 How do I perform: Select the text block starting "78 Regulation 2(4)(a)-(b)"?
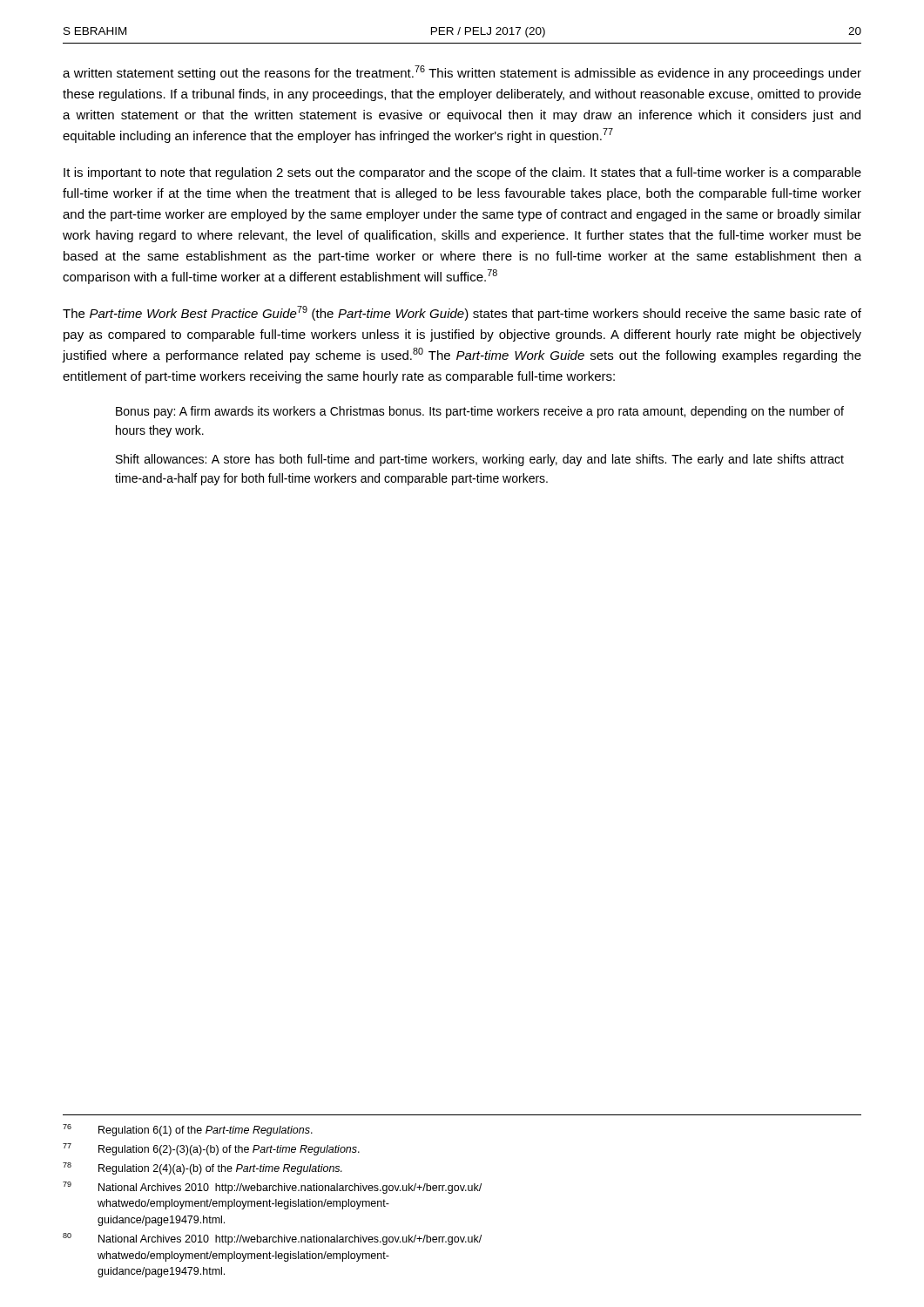(x=203, y=1169)
